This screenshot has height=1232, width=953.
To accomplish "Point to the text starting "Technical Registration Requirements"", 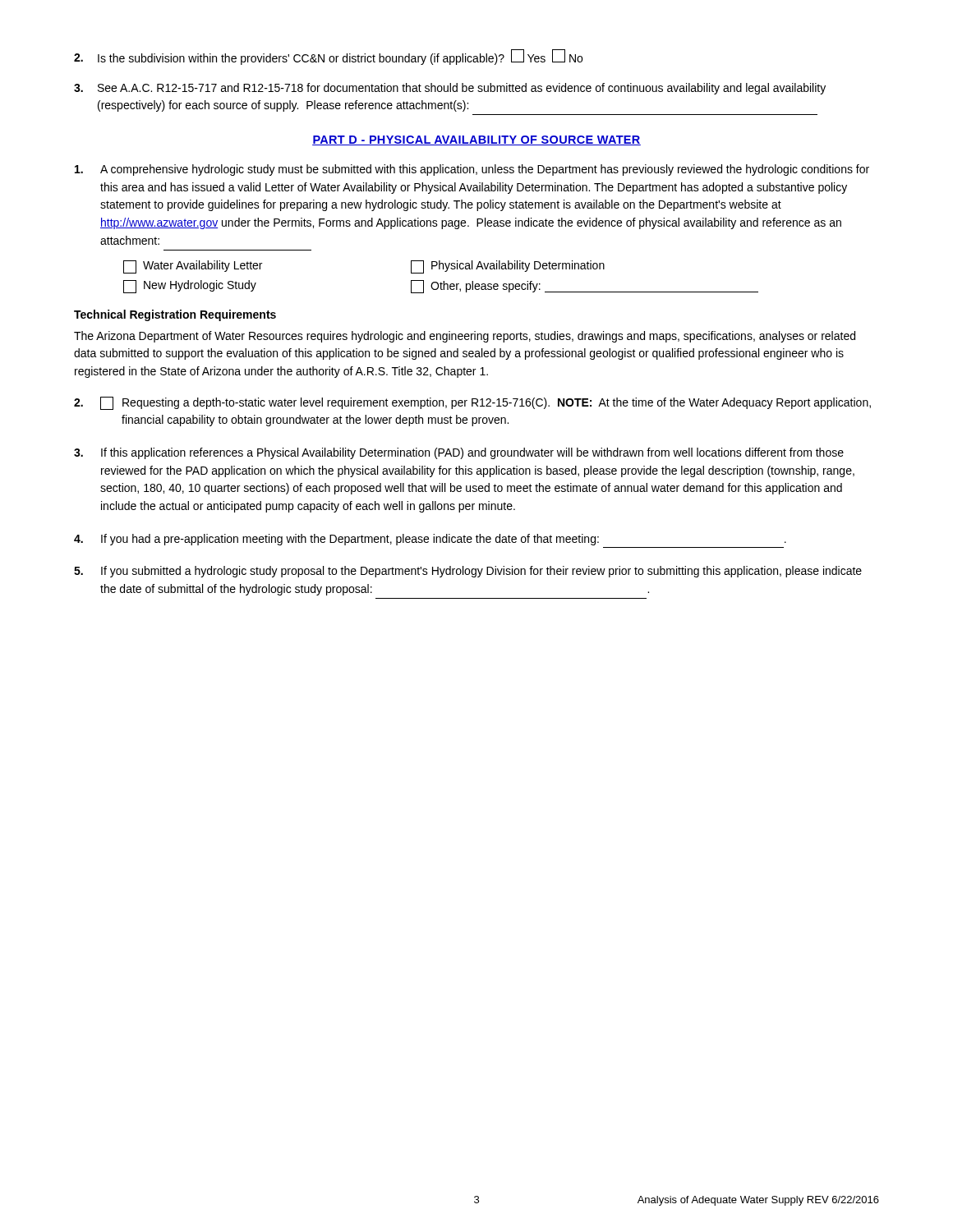I will pos(175,314).
